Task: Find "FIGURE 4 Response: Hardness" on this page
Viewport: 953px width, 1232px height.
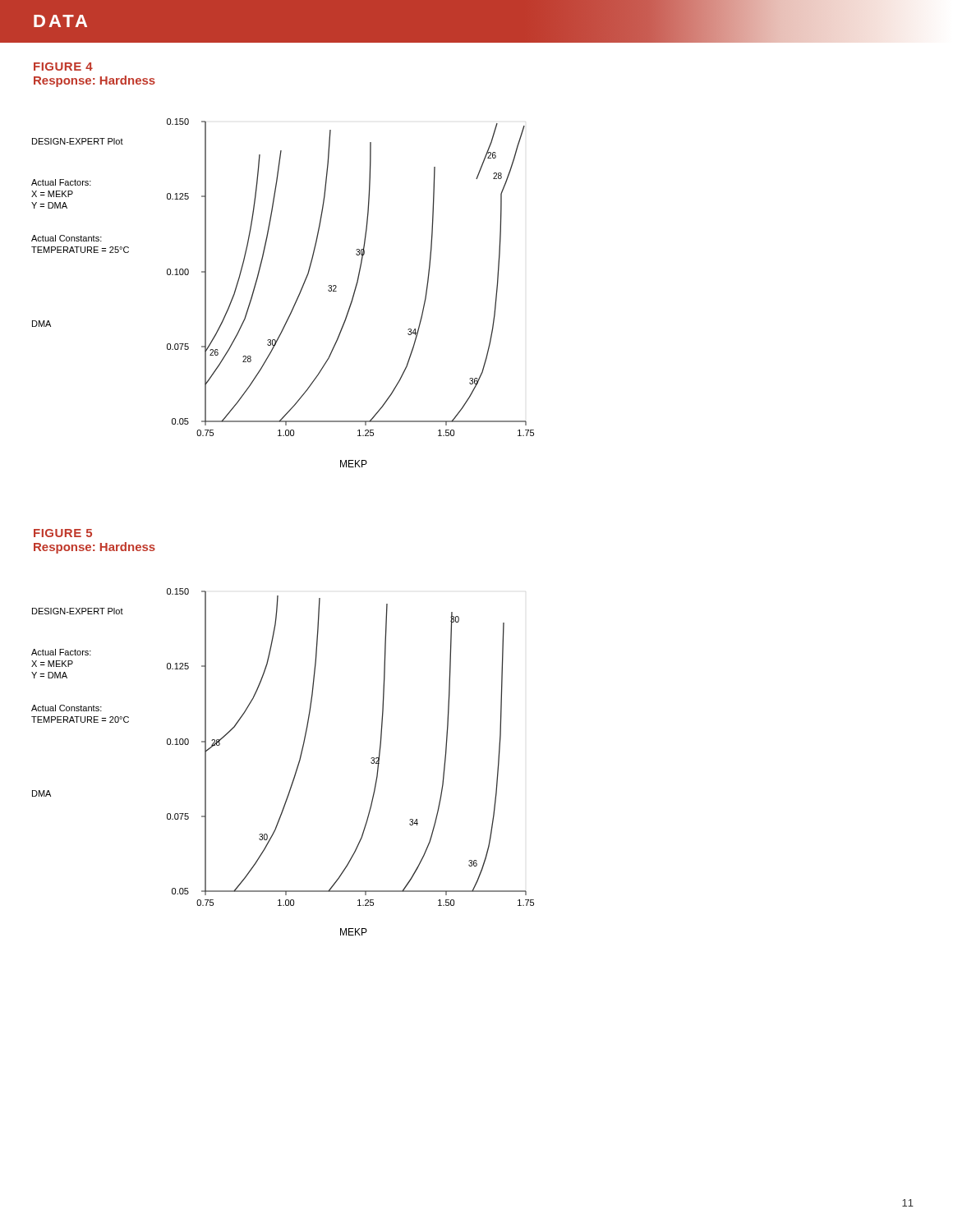Action: point(94,73)
